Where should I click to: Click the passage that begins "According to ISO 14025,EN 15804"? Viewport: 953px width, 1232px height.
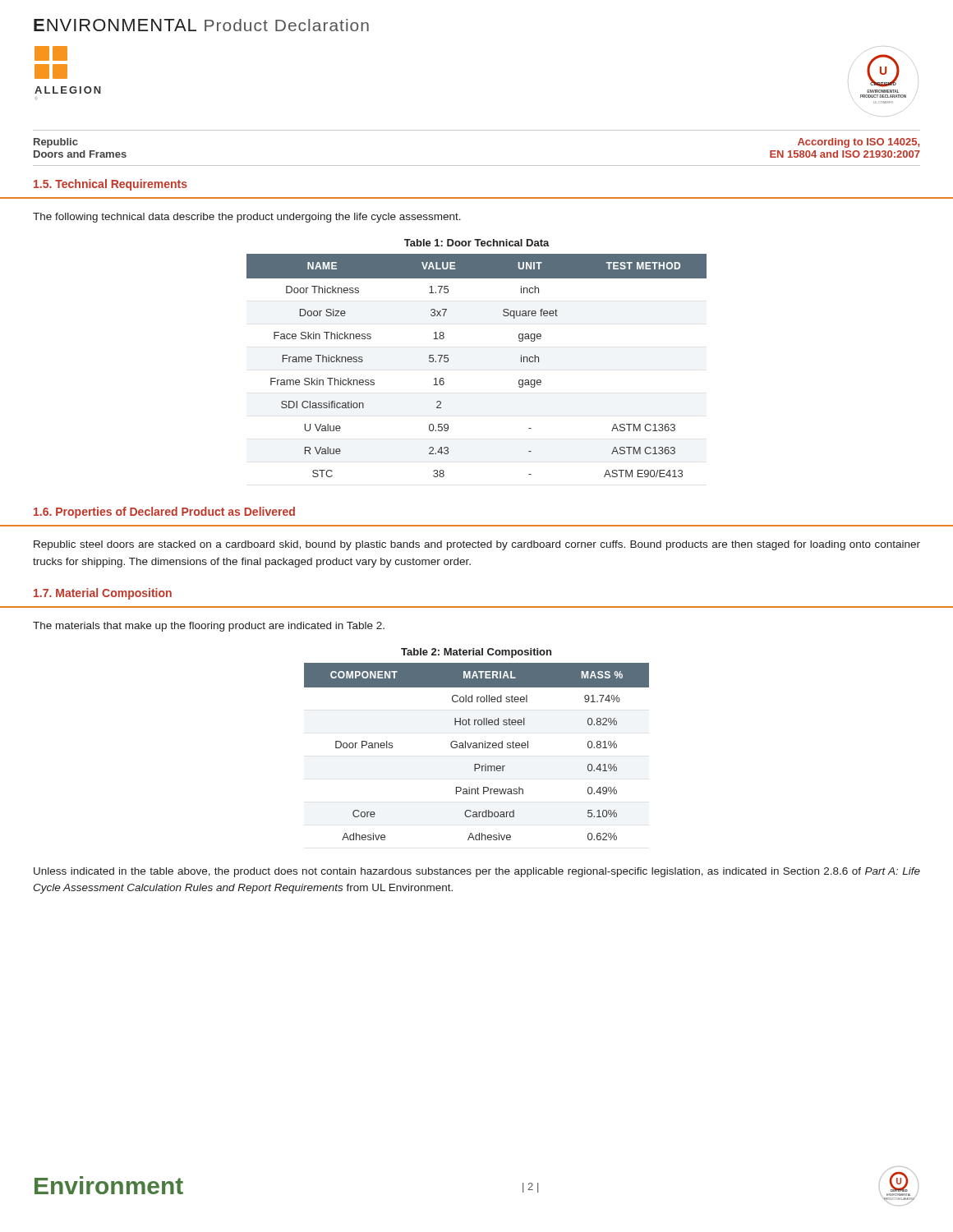(845, 148)
